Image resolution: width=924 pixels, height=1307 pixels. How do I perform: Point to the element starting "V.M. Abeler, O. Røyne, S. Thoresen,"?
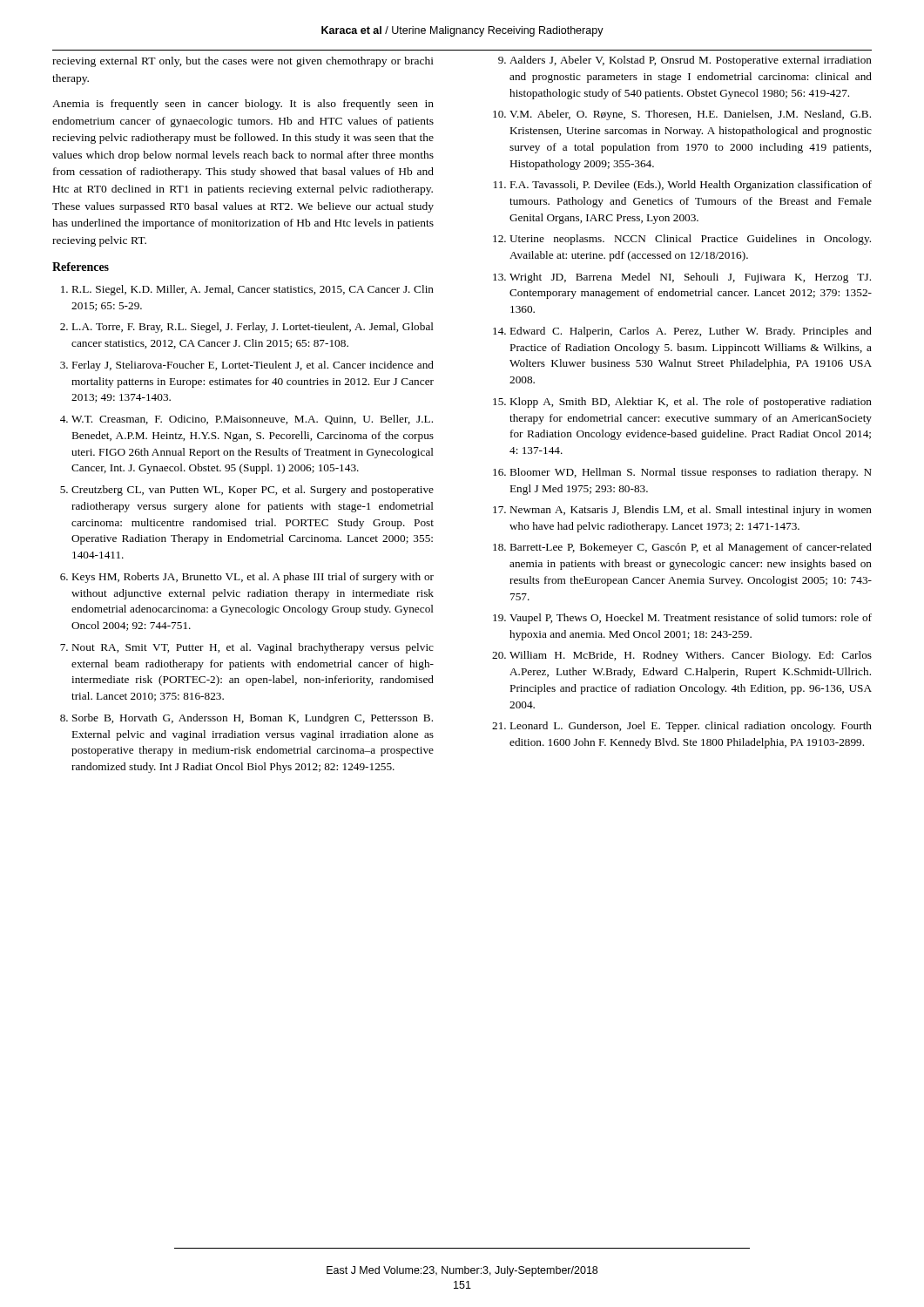click(x=691, y=138)
